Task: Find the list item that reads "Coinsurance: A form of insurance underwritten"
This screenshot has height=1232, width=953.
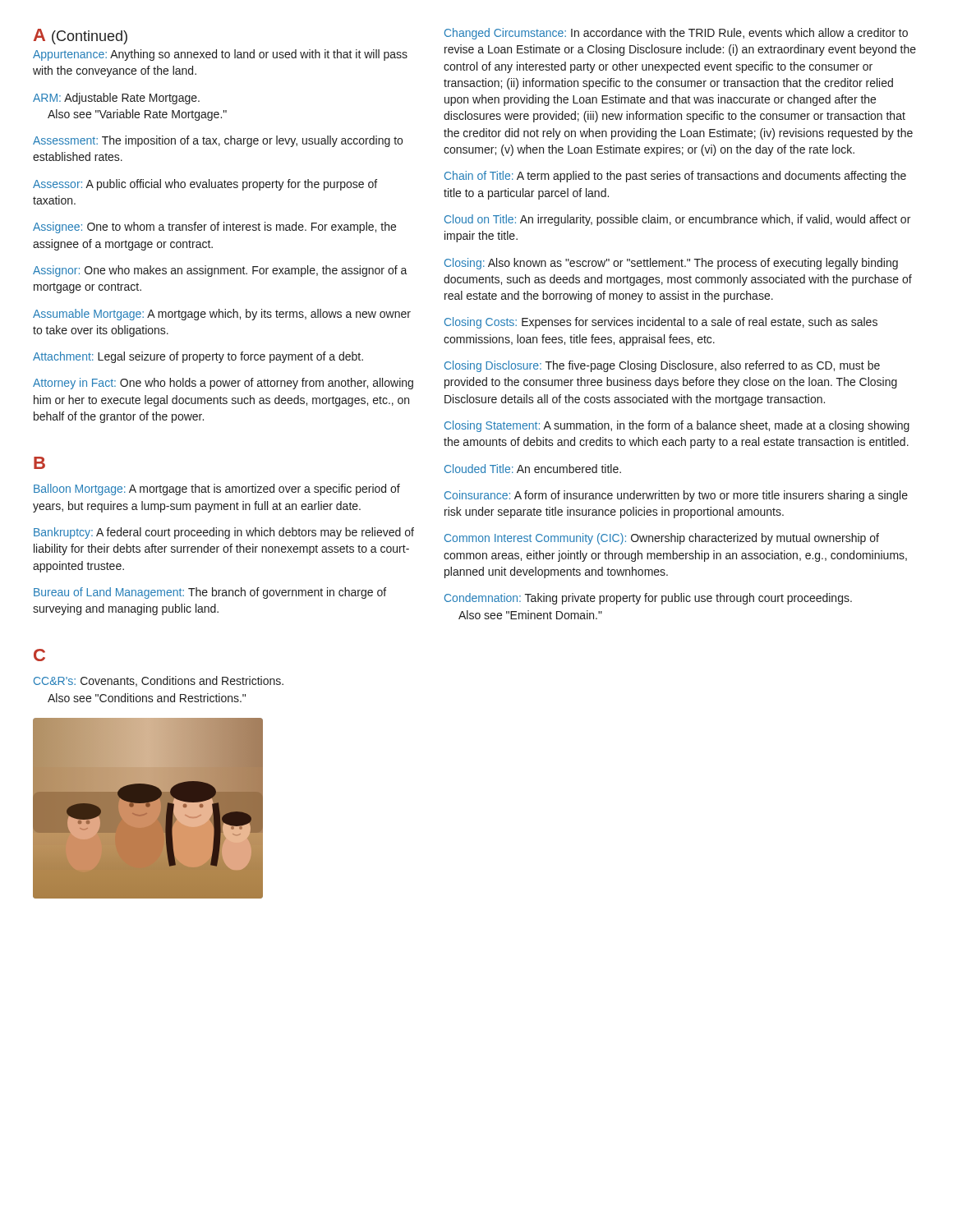Action: [x=676, y=504]
